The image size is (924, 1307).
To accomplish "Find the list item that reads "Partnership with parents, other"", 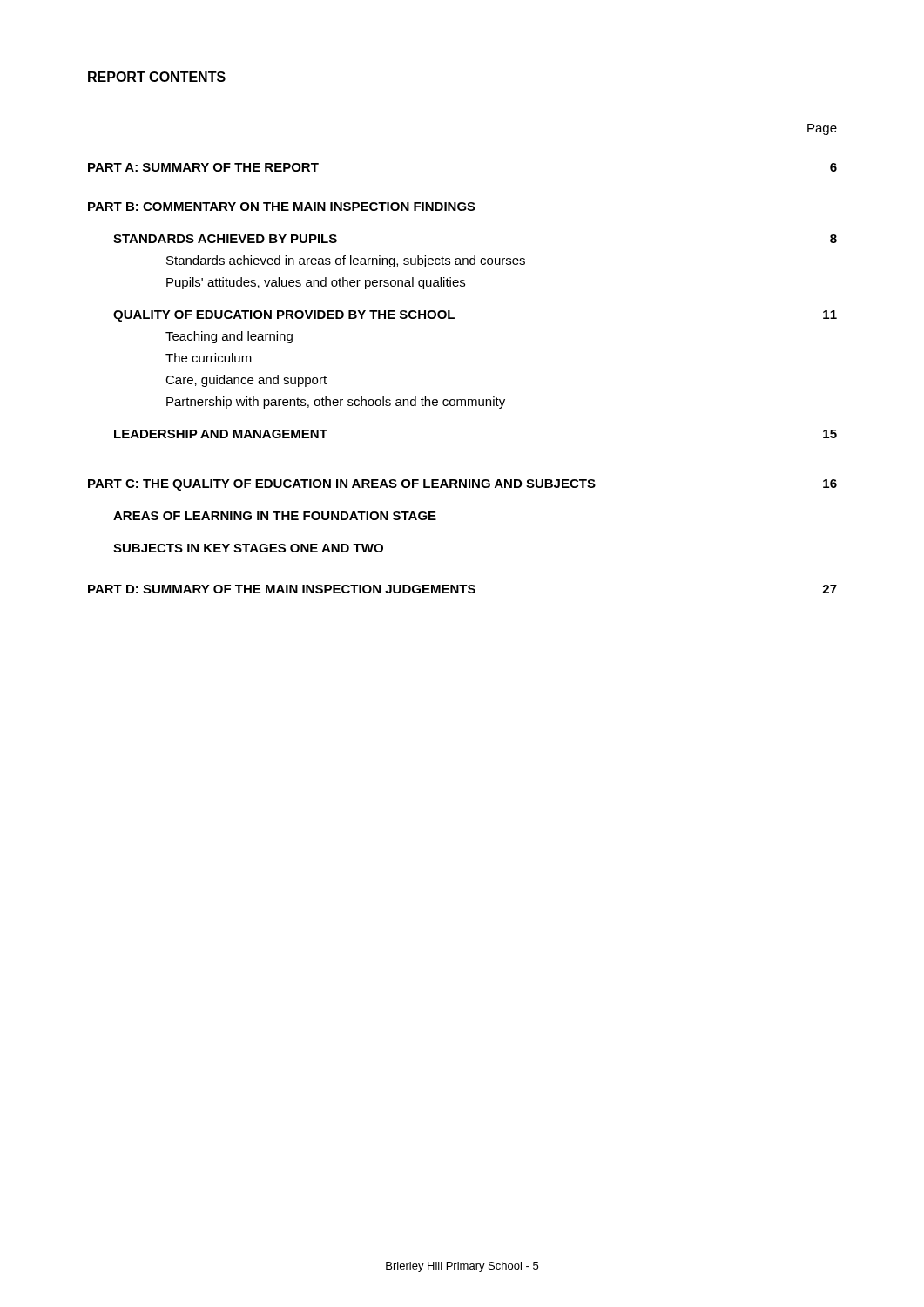I will [462, 401].
